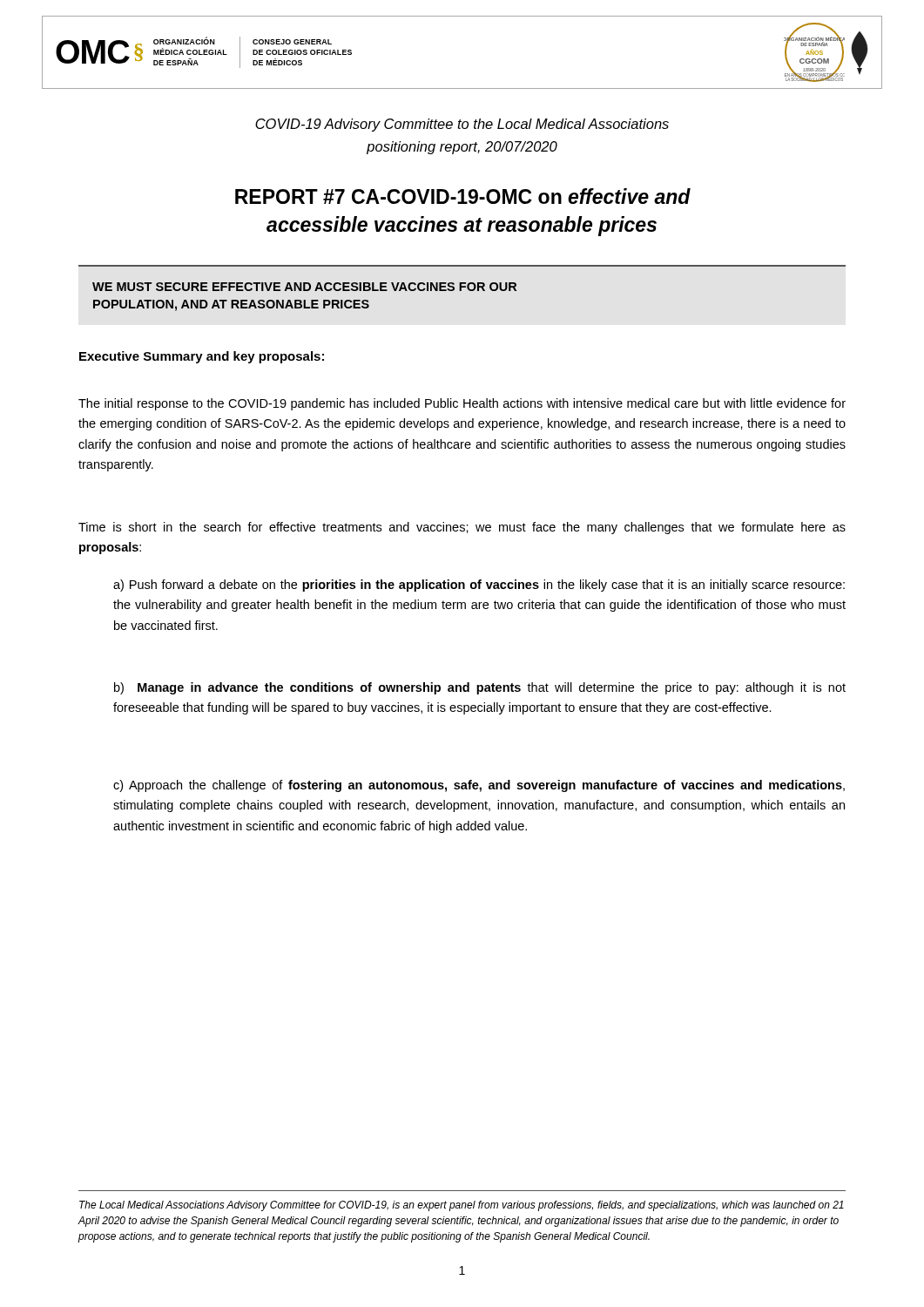Locate the list item with the text "b) Manage in advance the conditions of"

[479, 698]
